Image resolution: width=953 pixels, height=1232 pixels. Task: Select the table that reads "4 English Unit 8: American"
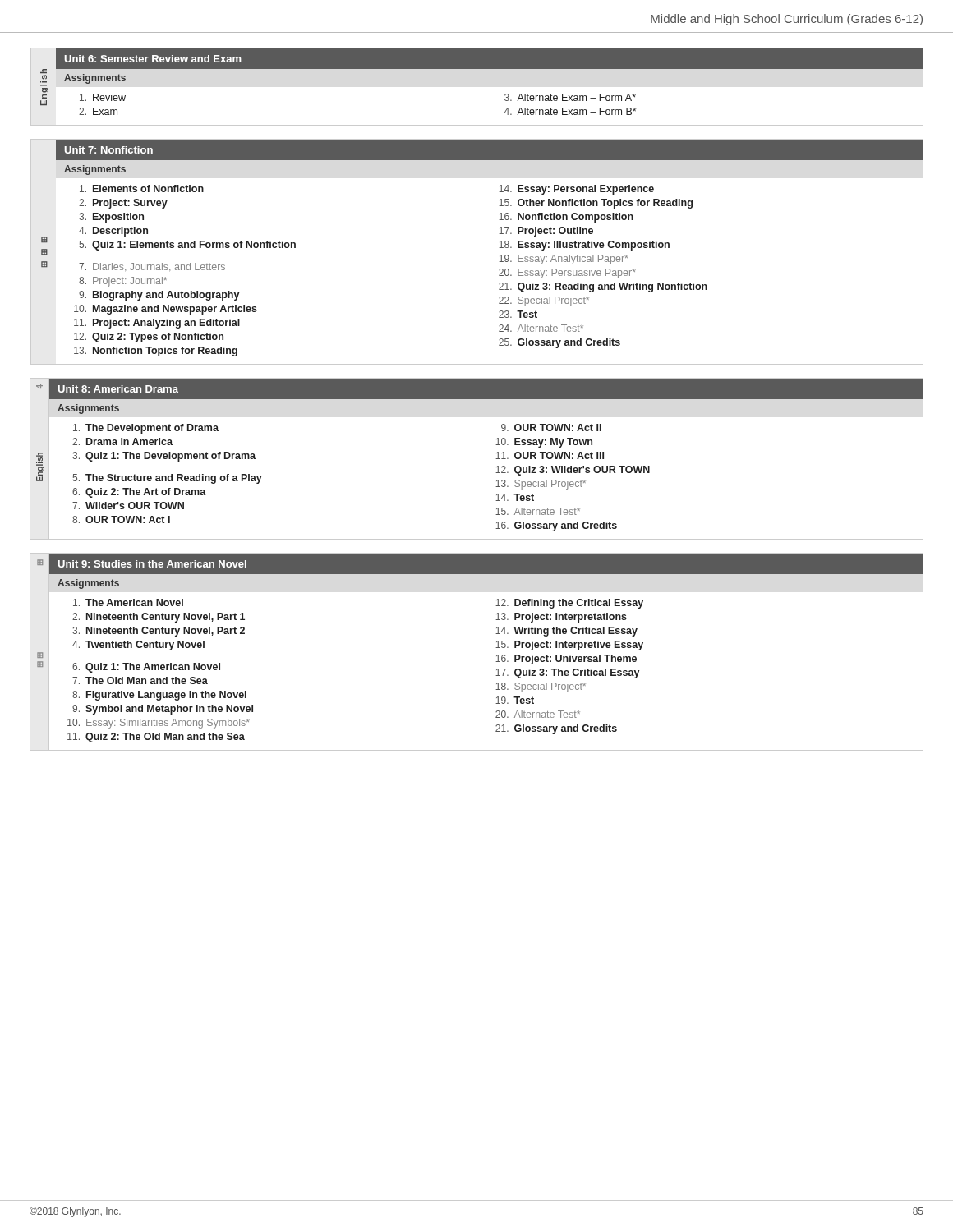click(x=476, y=459)
